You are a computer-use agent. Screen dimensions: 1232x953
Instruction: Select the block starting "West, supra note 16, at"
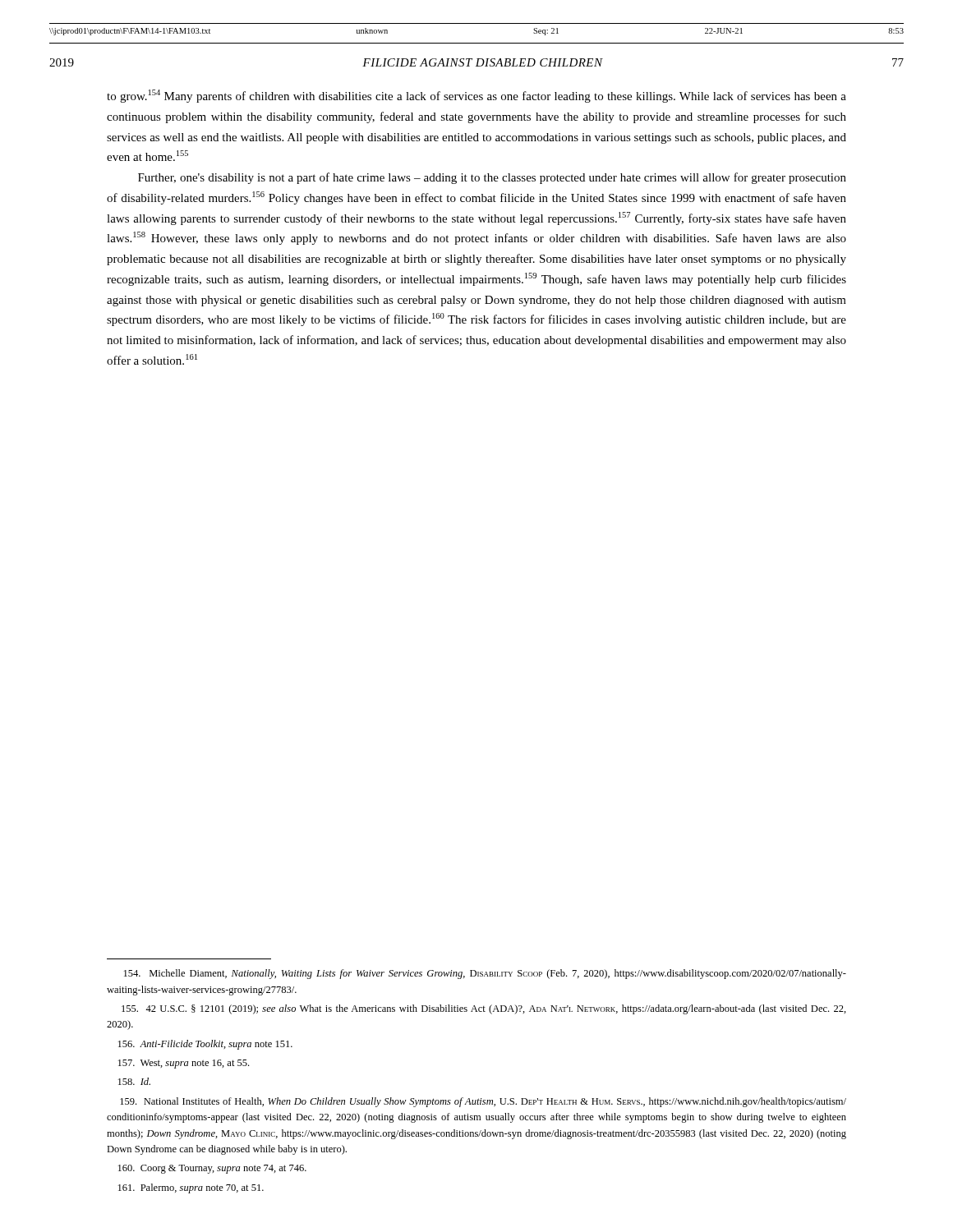pyautogui.click(x=178, y=1063)
